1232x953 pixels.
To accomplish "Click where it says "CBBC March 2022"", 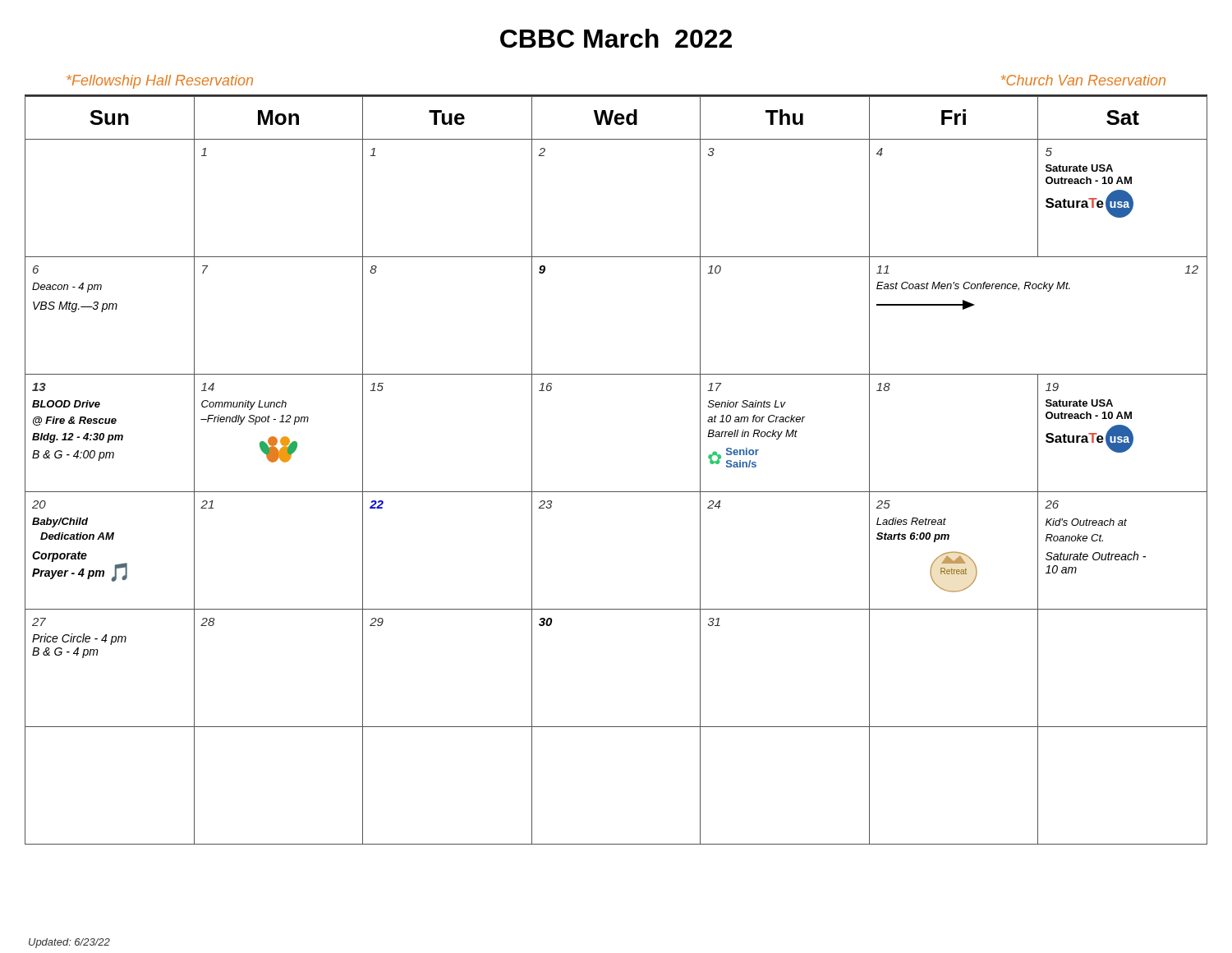I will tap(616, 39).
